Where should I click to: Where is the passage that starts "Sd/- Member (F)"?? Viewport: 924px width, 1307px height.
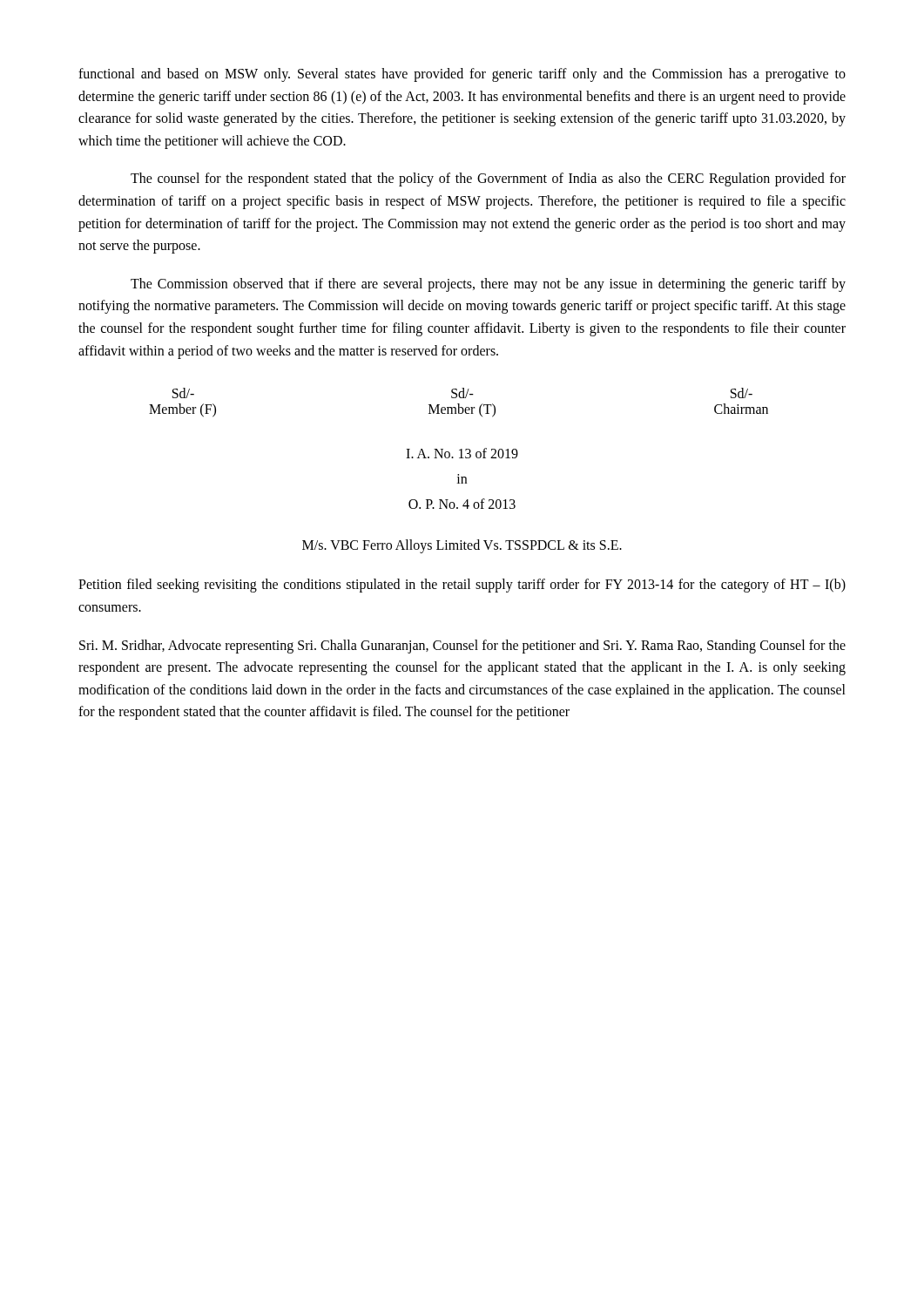point(462,402)
